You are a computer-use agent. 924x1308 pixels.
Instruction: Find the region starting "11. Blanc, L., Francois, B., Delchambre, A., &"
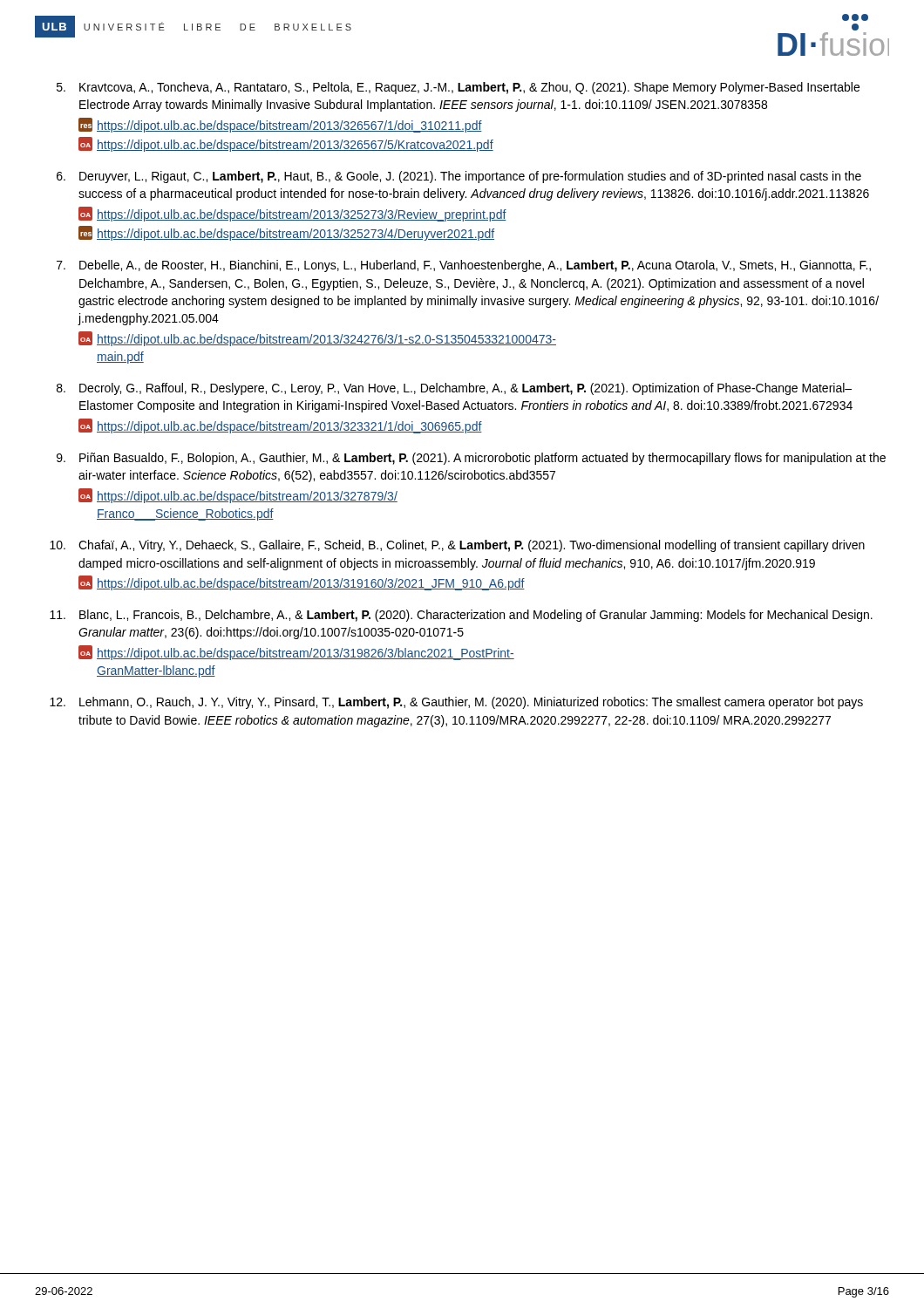point(462,643)
